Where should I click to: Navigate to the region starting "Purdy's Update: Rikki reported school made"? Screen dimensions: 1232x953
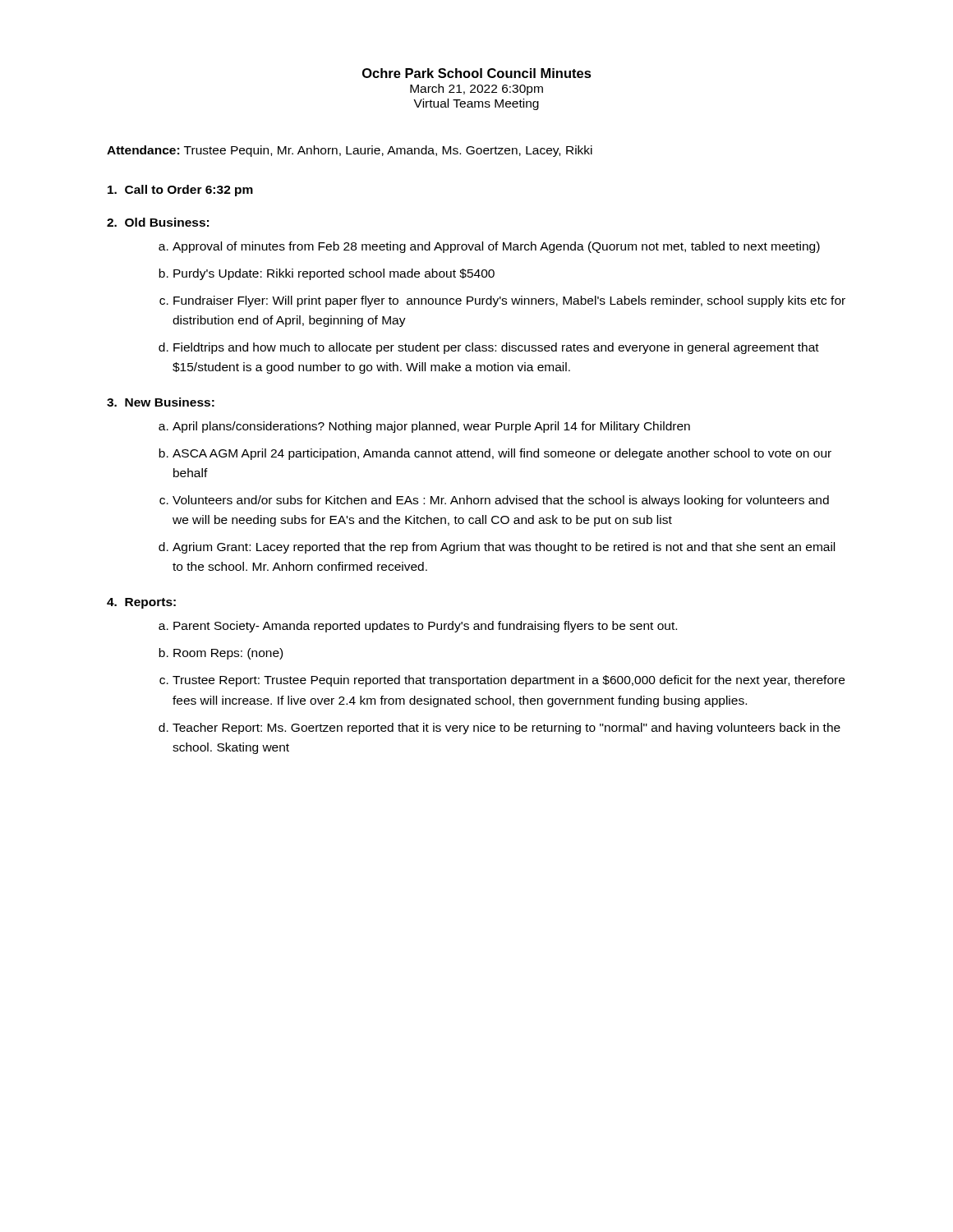[334, 273]
